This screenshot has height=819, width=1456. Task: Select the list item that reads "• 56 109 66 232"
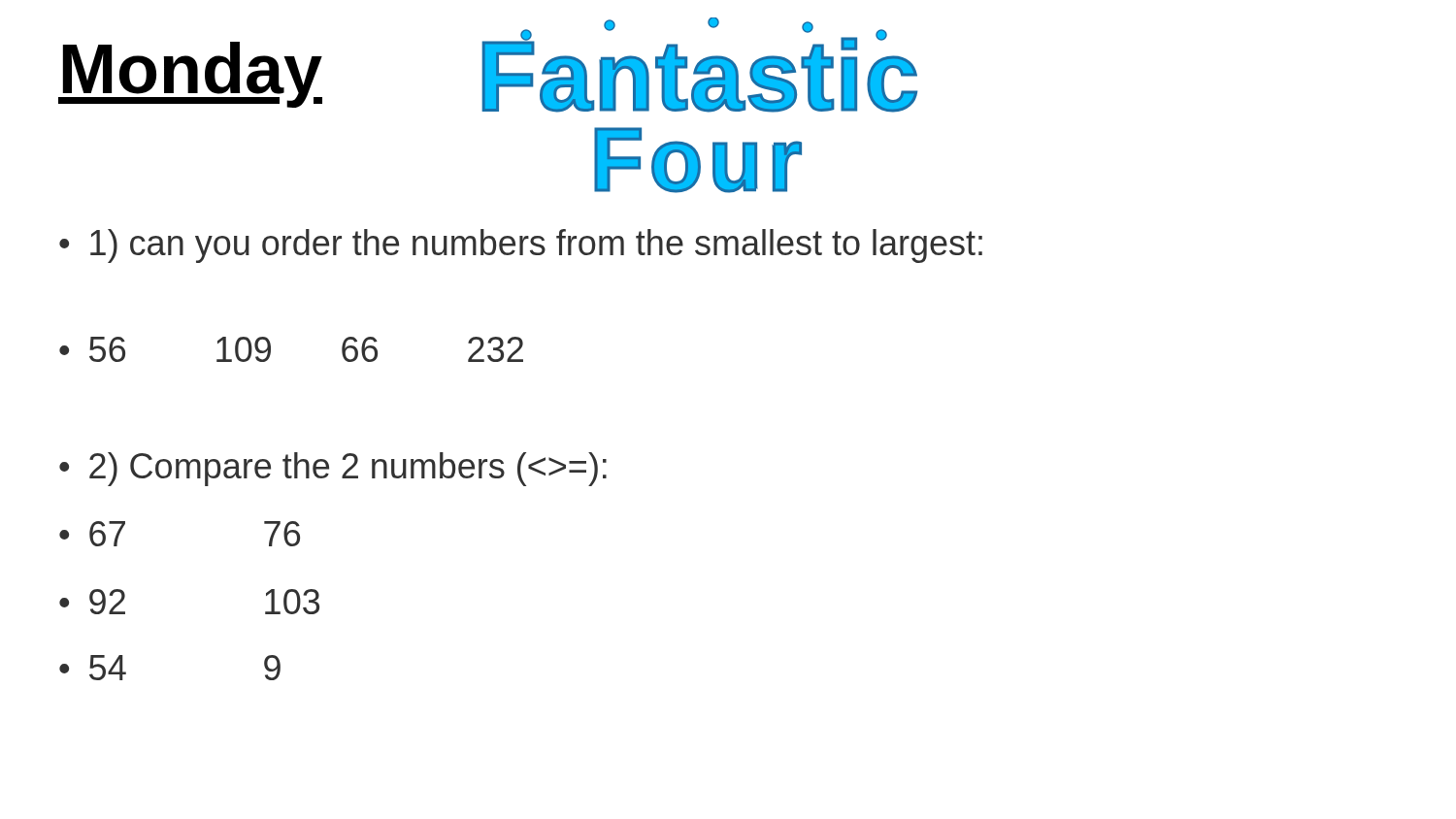pyautogui.click(x=99, y=349)
